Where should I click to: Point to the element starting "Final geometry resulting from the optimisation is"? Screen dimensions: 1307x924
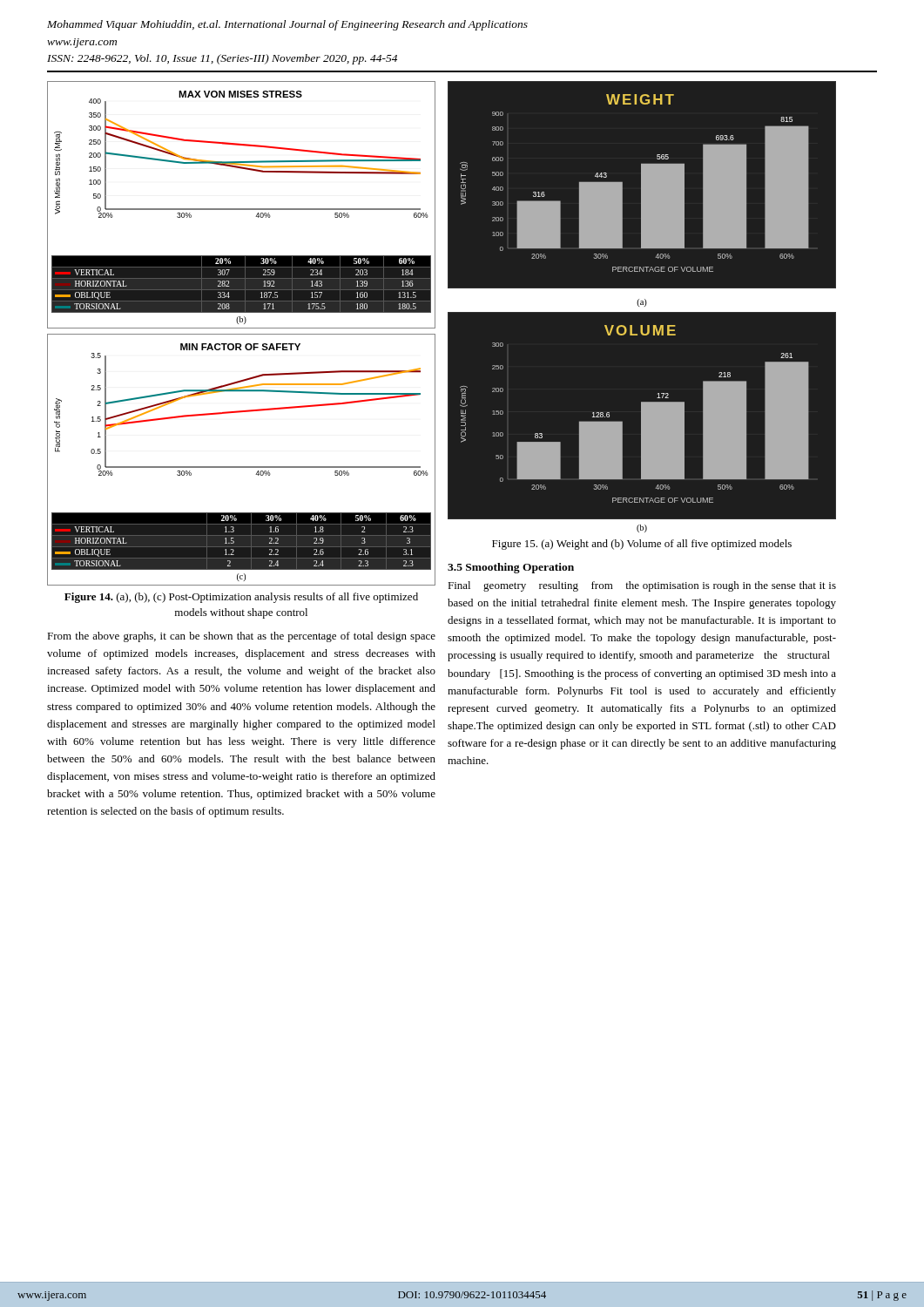[x=642, y=673]
